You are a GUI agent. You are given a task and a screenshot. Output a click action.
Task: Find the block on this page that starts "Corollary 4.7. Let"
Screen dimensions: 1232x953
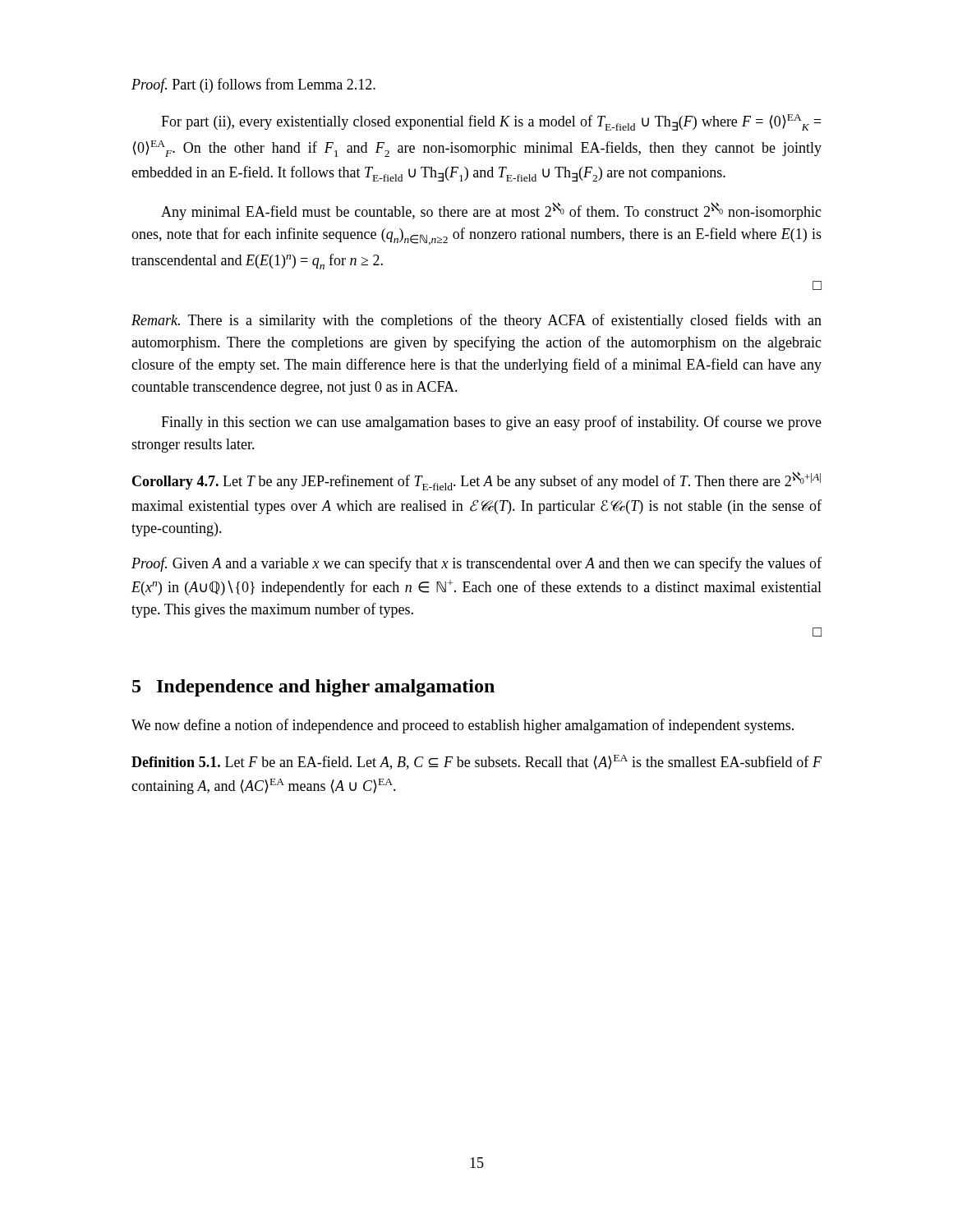(476, 504)
